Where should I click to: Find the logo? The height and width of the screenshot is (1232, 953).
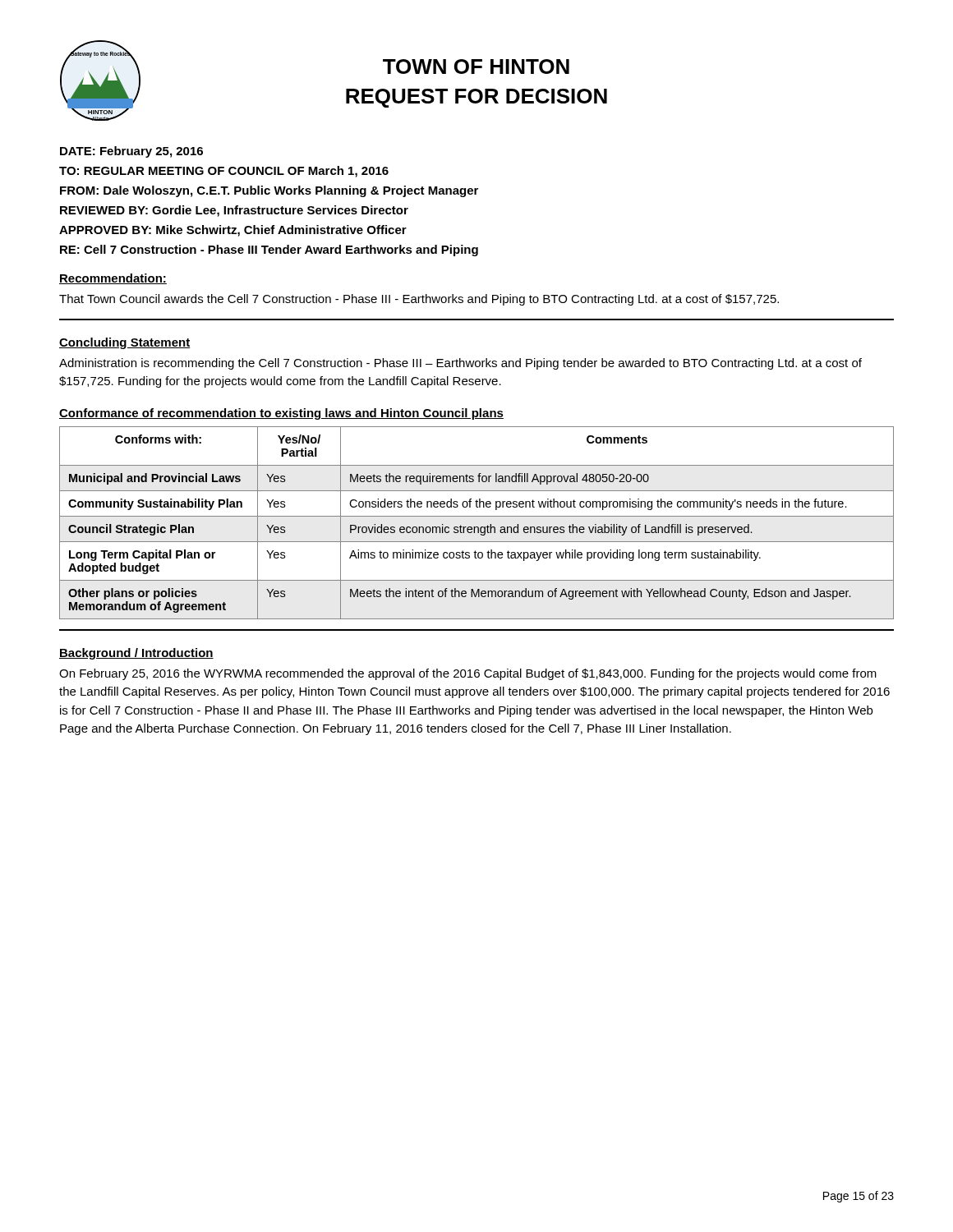tap(104, 82)
